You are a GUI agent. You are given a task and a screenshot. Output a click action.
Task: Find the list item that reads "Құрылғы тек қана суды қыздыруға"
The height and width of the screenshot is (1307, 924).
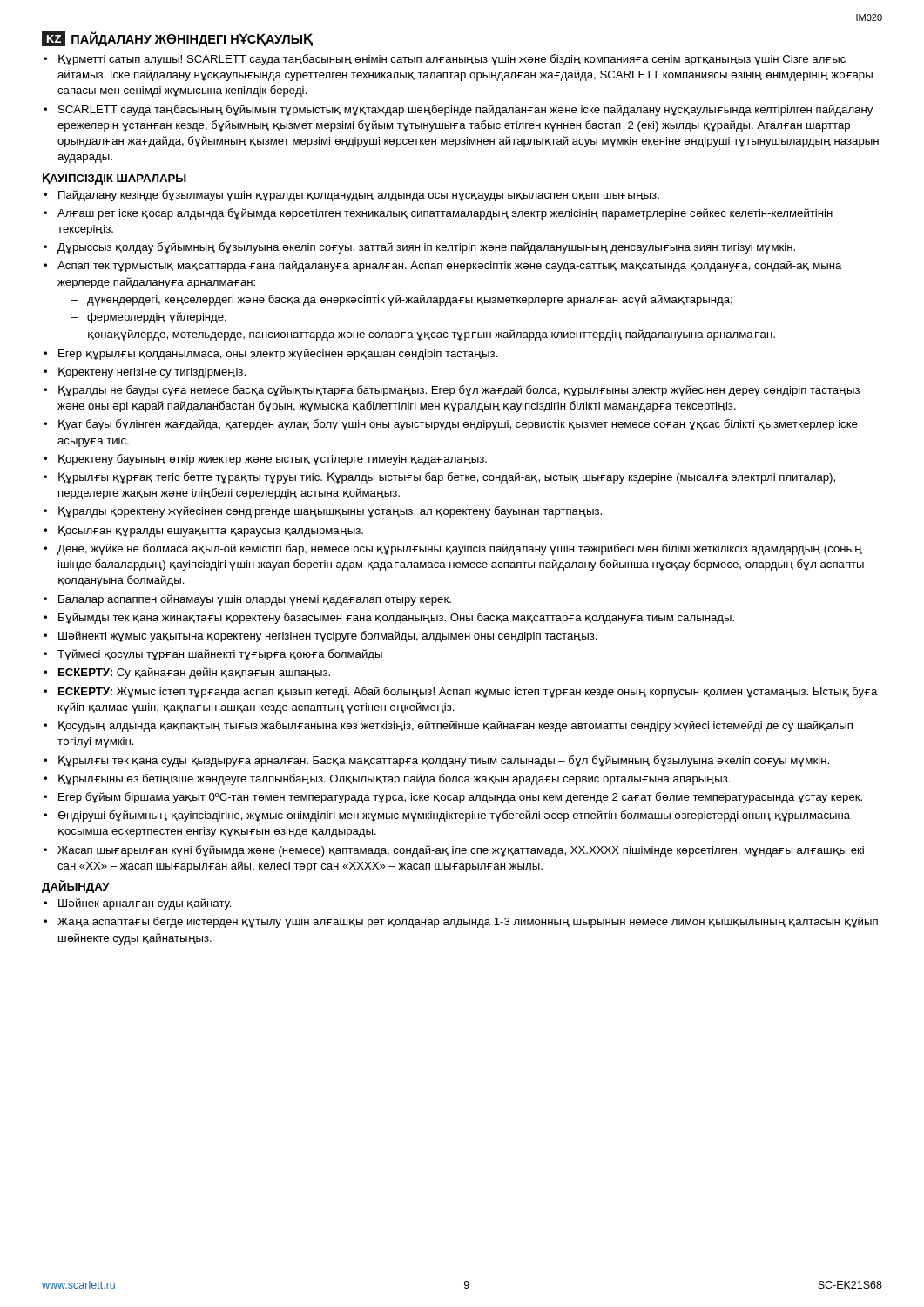point(444,760)
